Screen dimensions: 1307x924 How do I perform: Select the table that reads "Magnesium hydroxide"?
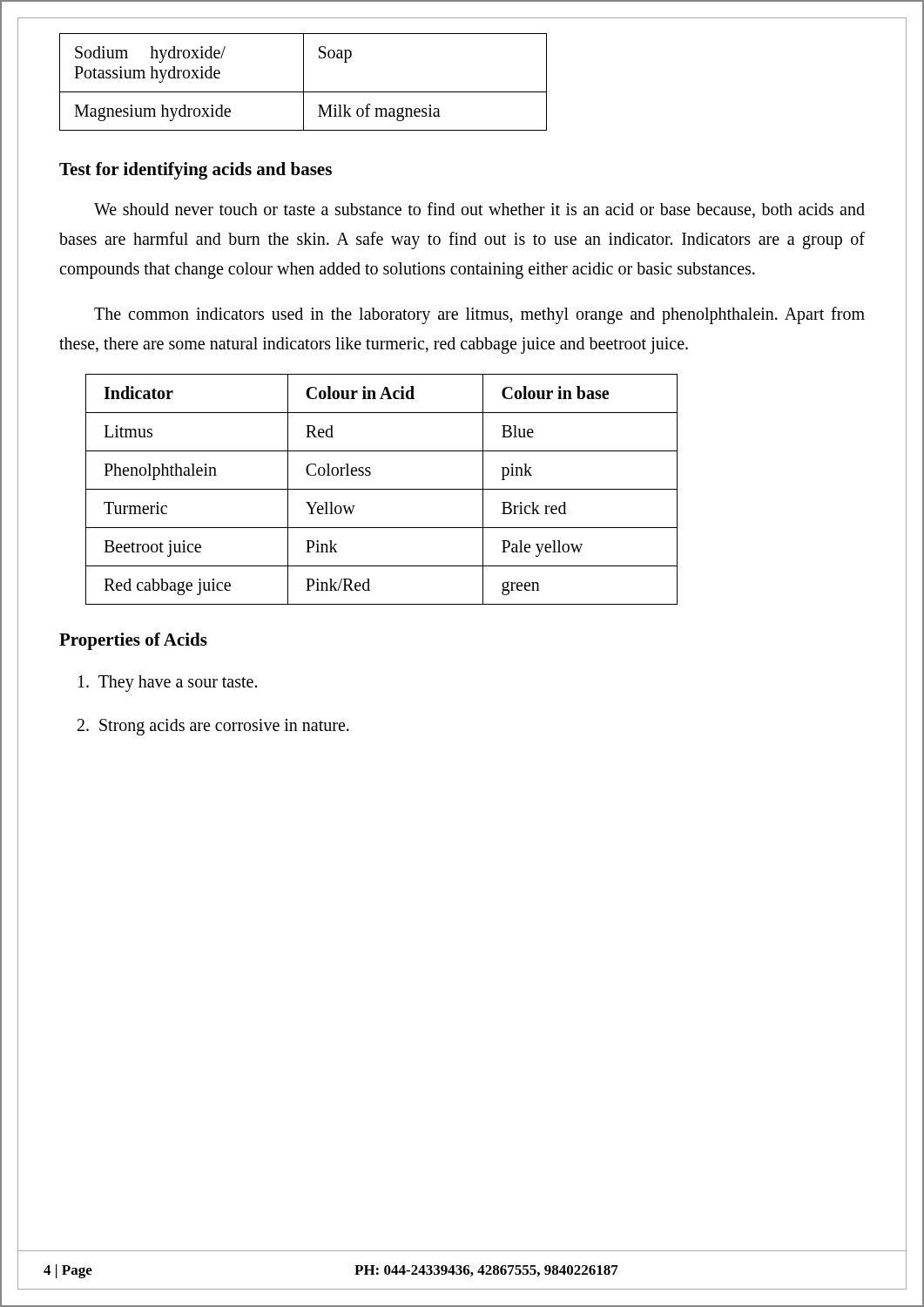(x=462, y=82)
